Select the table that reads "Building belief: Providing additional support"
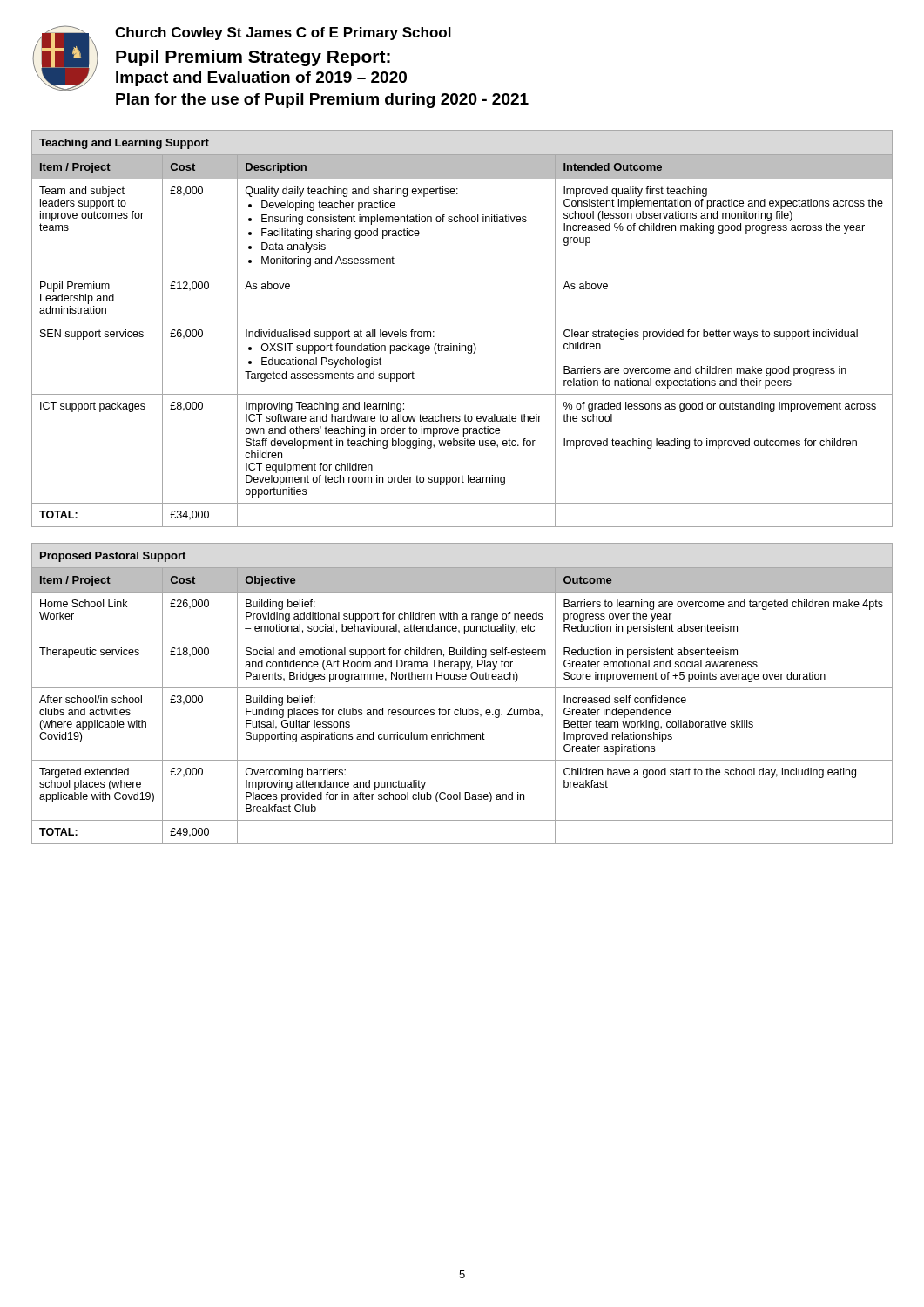 point(462,693)
